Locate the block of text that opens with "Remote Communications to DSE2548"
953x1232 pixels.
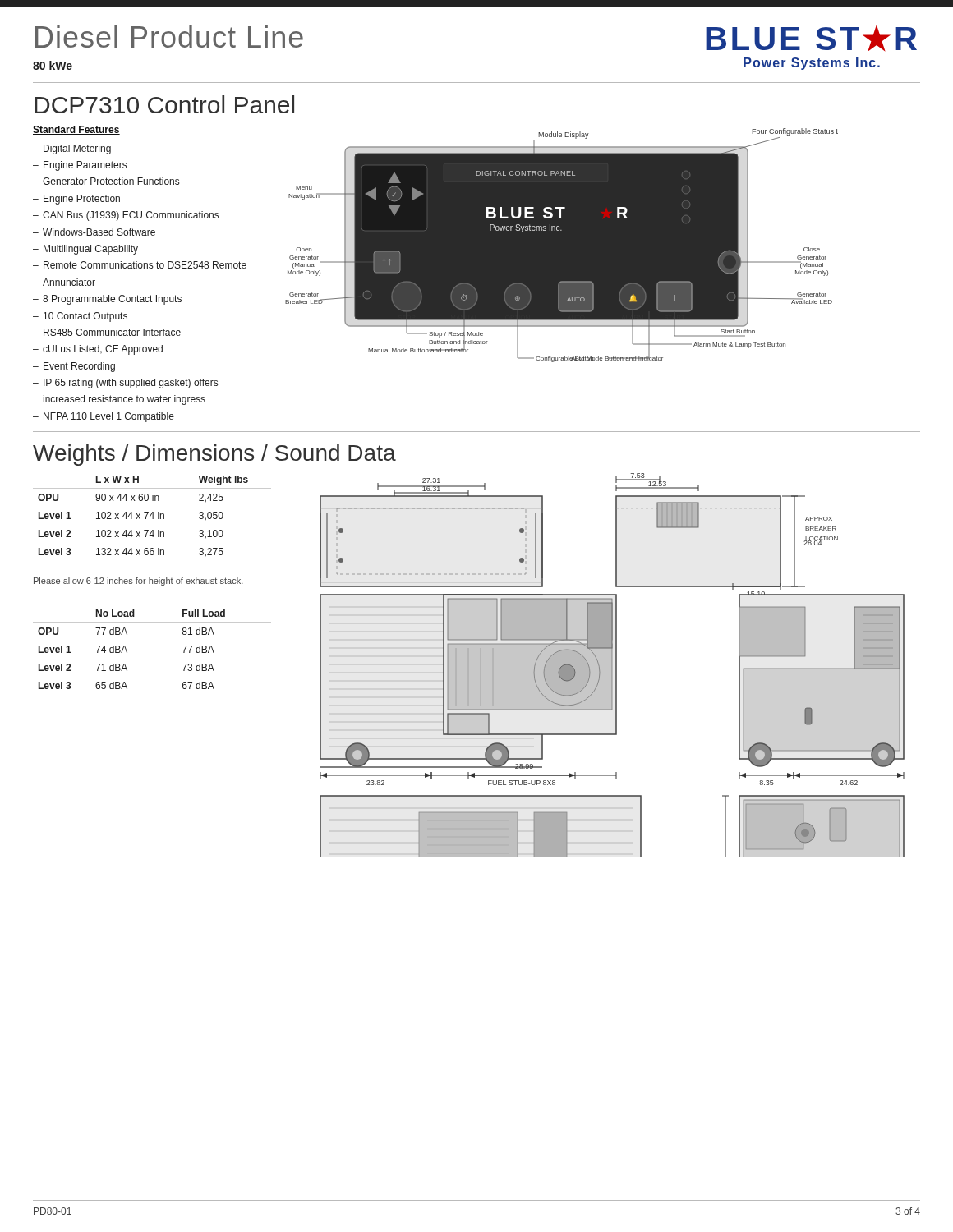click(x=145, y=274)
